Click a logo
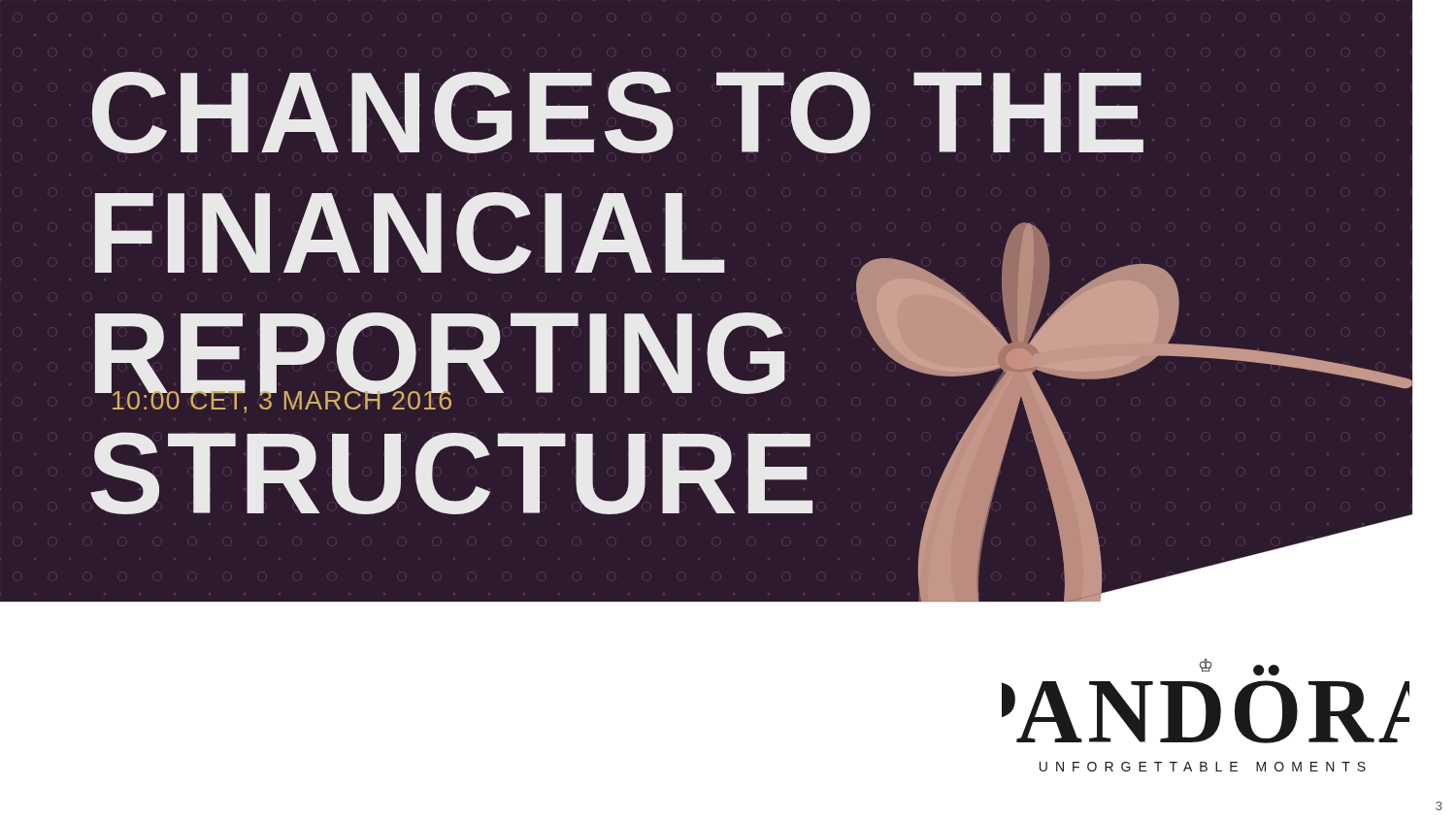Screen dimensions: 819x1456 tap(1206, 720)
